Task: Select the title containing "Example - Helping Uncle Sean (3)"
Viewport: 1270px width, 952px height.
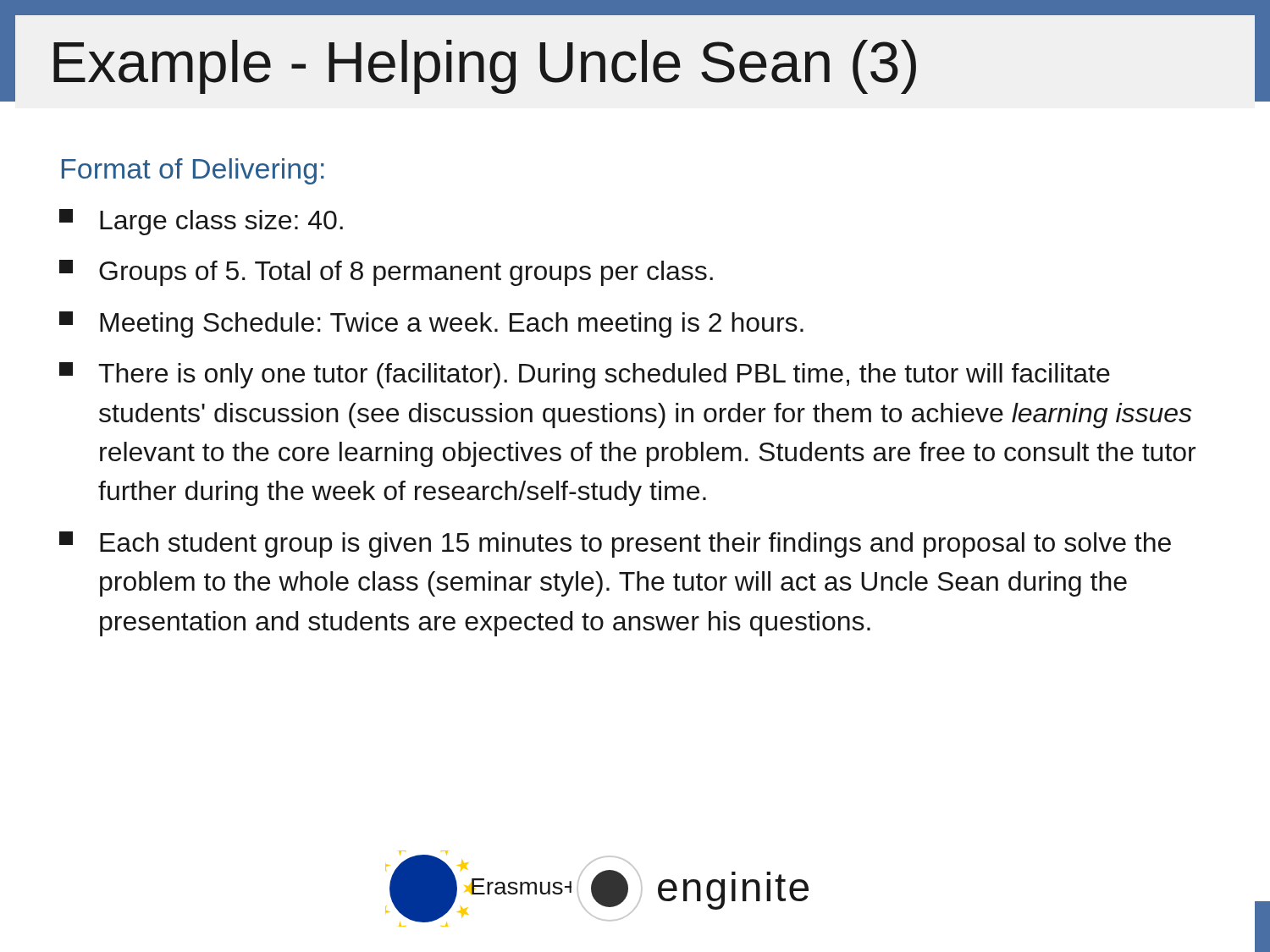Action: tap(484, 62)
